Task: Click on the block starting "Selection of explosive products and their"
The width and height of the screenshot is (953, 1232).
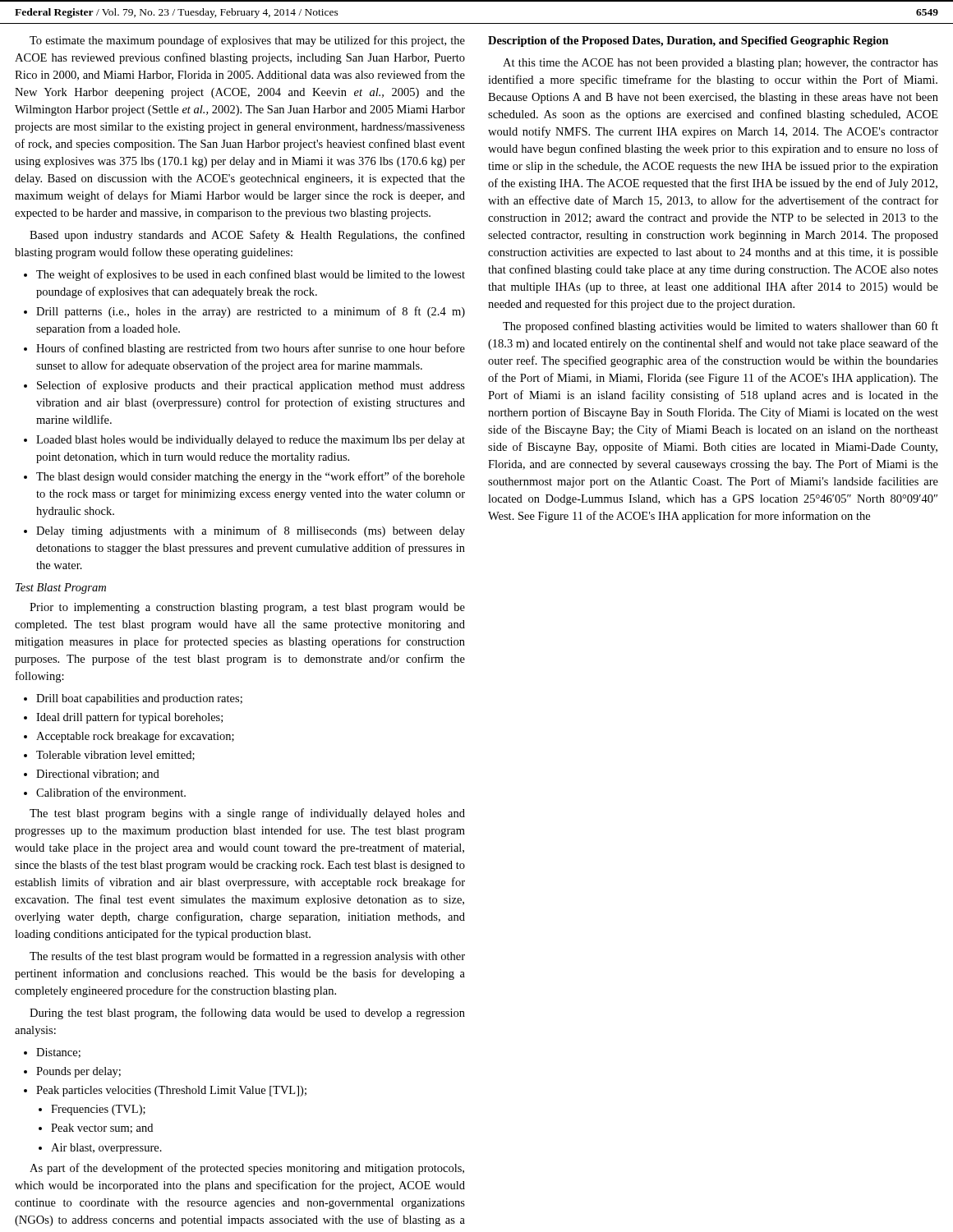Action: pyautogui.click(x=244, y=403)
